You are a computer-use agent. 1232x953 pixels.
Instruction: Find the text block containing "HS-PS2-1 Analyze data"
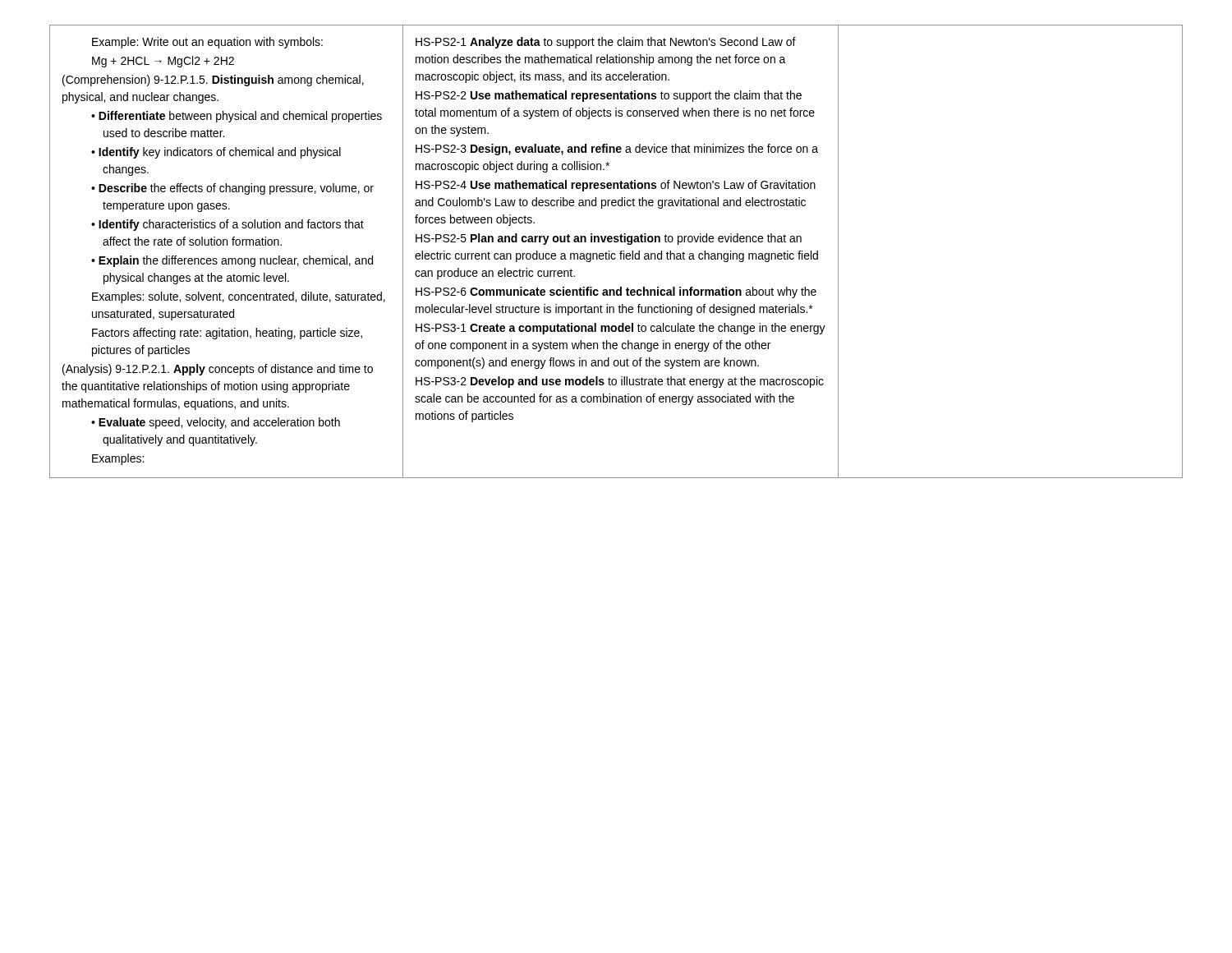click(x=621, y=60)
